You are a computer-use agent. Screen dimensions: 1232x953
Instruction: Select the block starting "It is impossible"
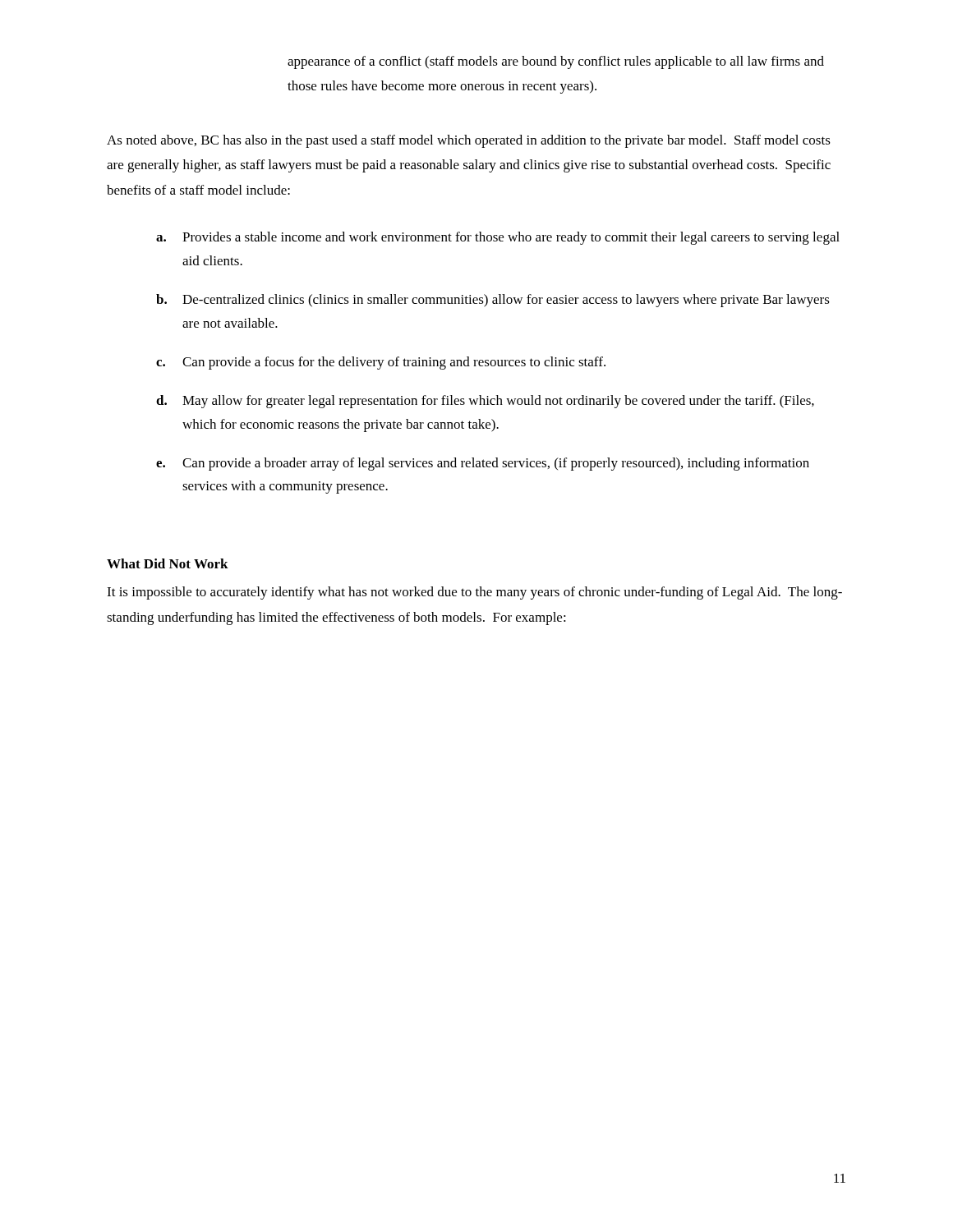[x=475, y=604]
